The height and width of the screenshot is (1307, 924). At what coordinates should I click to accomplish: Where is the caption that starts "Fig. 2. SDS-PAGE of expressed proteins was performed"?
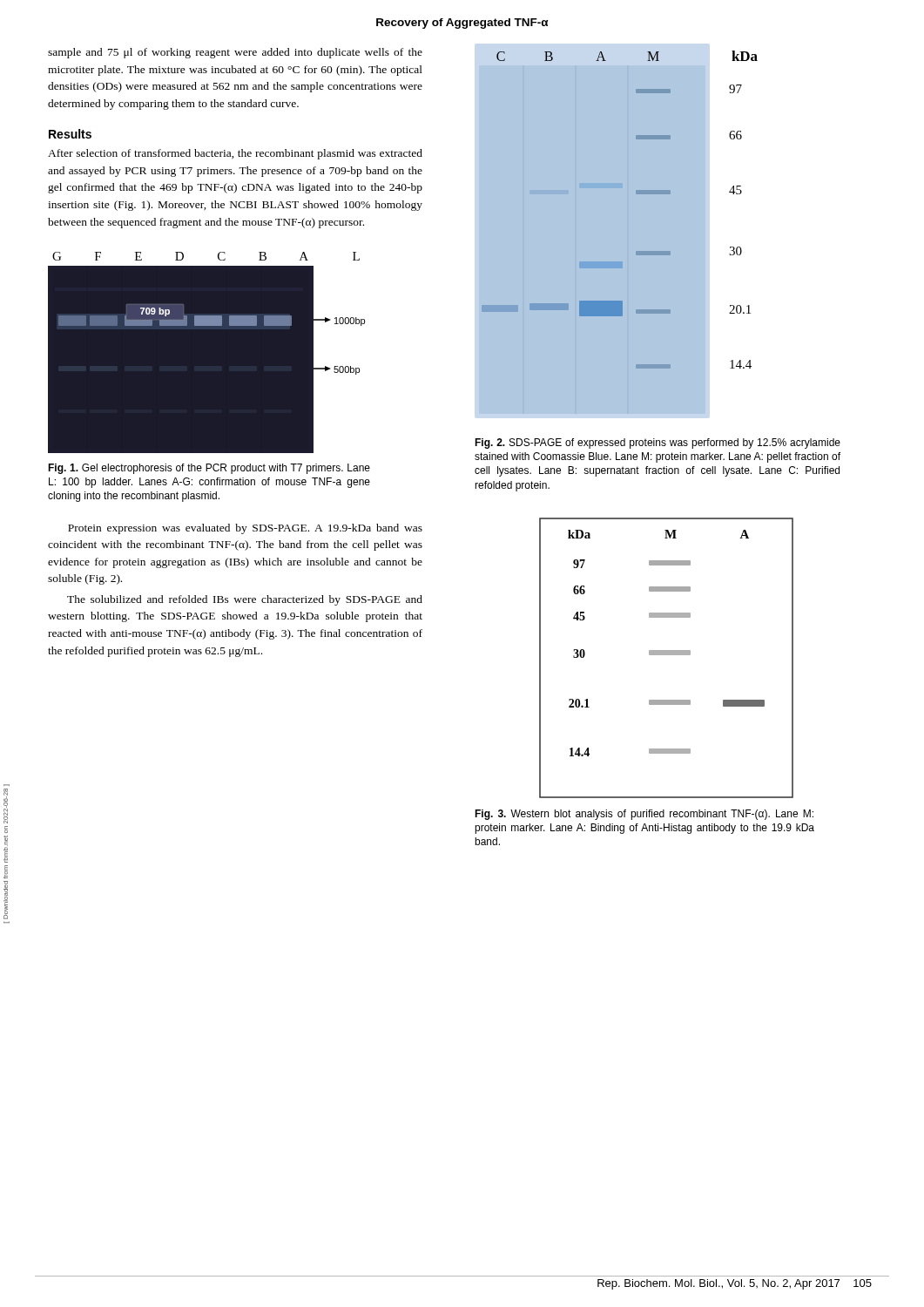coord(658,464)
